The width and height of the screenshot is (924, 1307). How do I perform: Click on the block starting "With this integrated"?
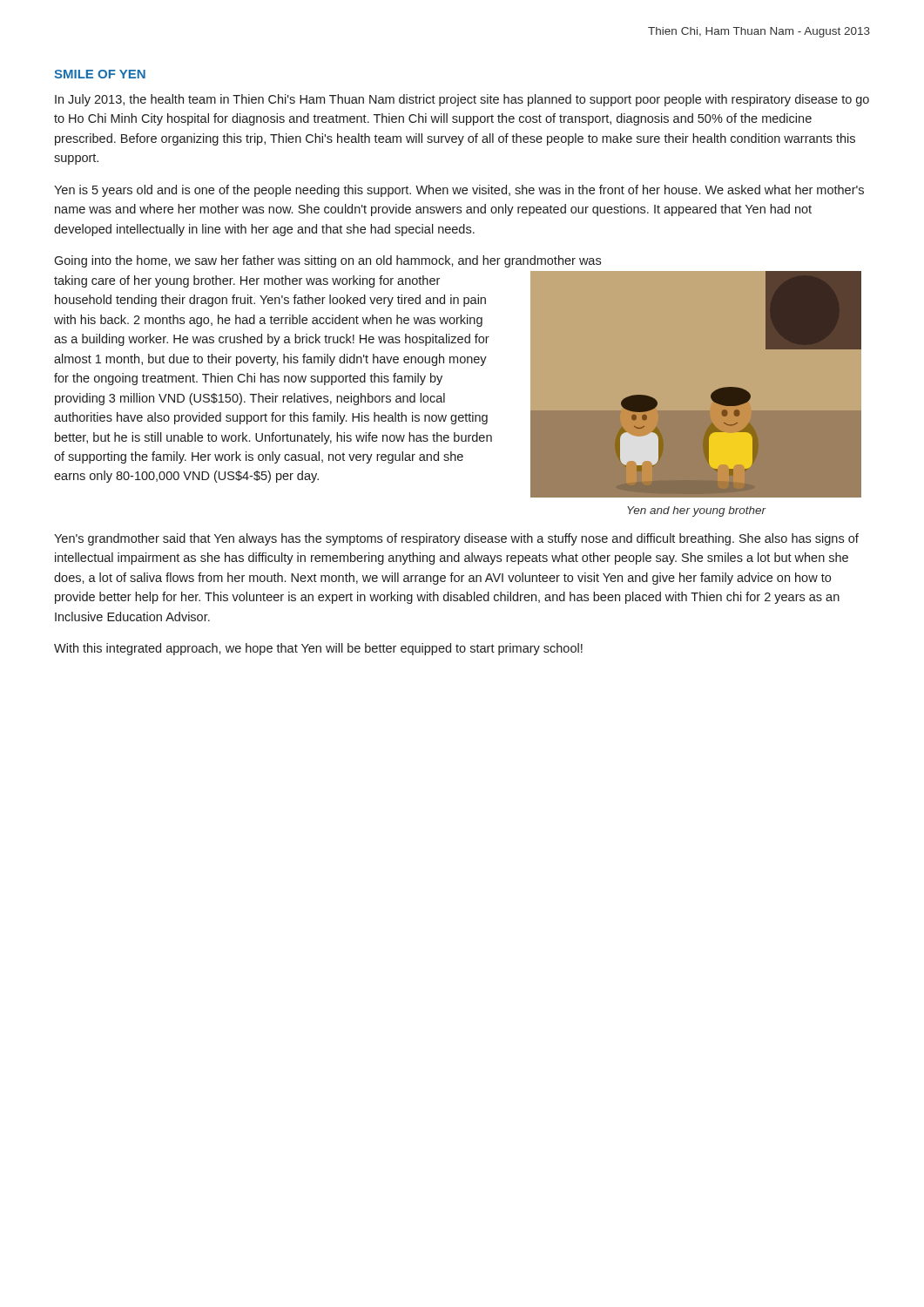pyautogui.click(x=319, y=648)
